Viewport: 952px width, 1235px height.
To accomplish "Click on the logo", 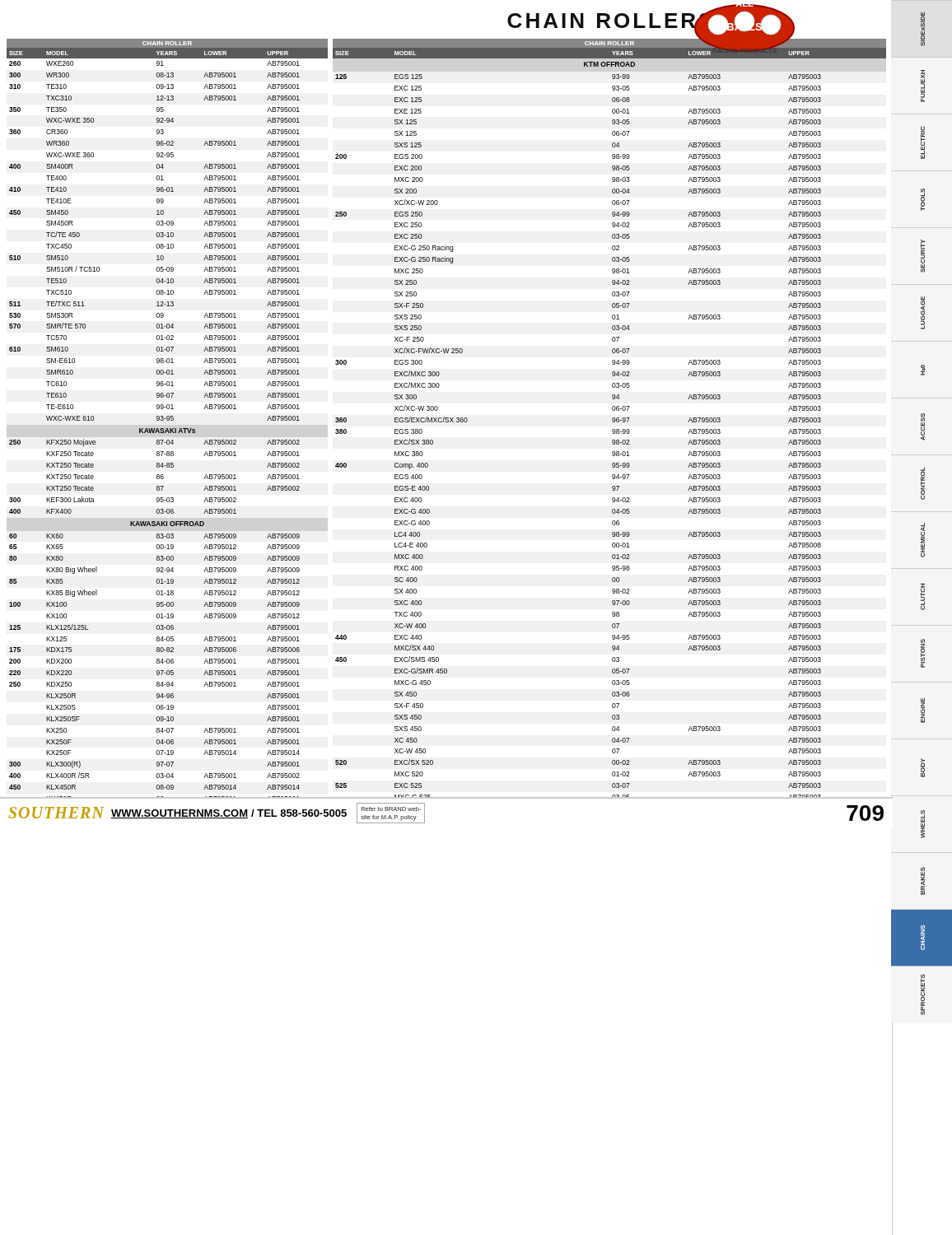I will (744, 33).
